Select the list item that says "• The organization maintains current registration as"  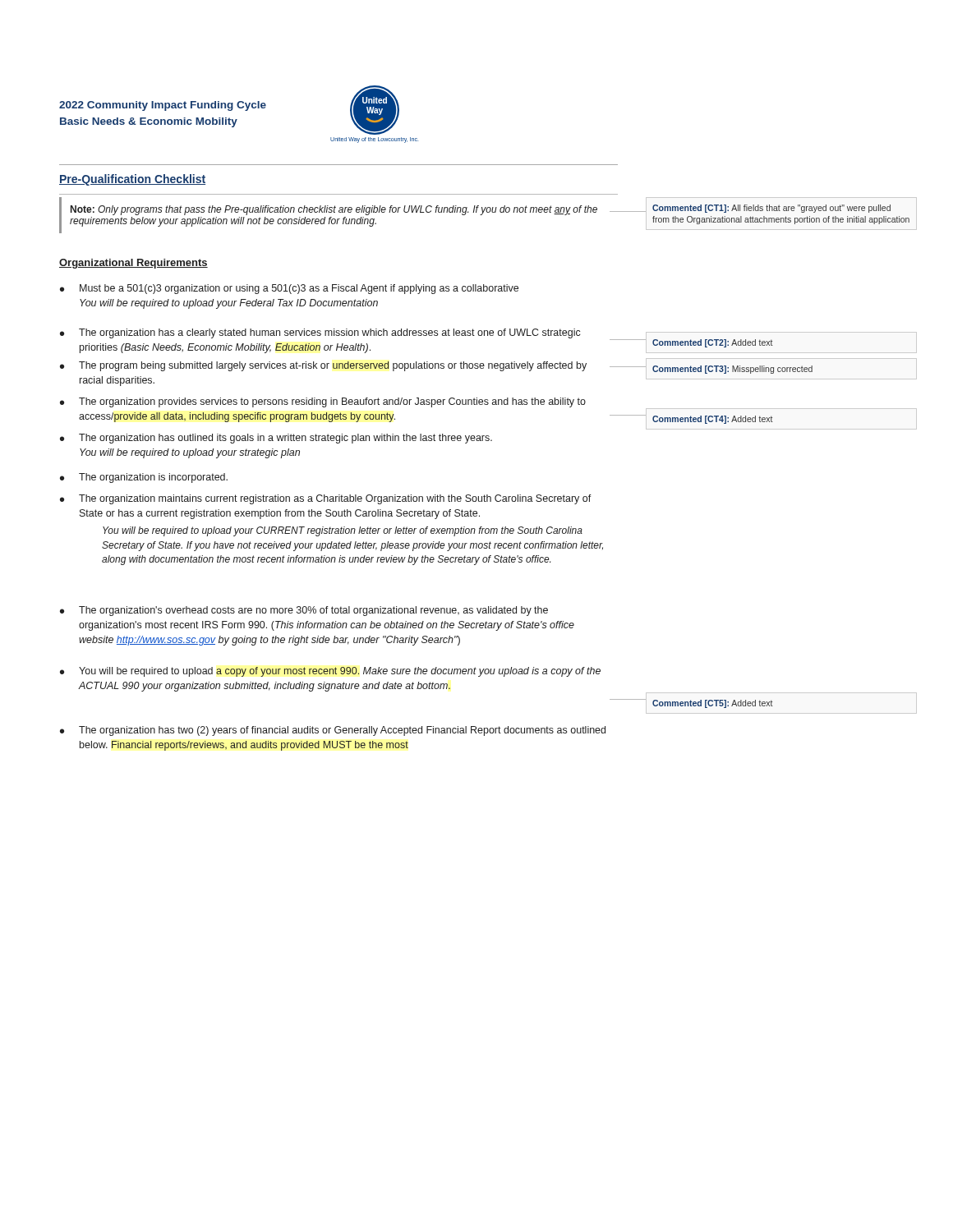[334, 529]
